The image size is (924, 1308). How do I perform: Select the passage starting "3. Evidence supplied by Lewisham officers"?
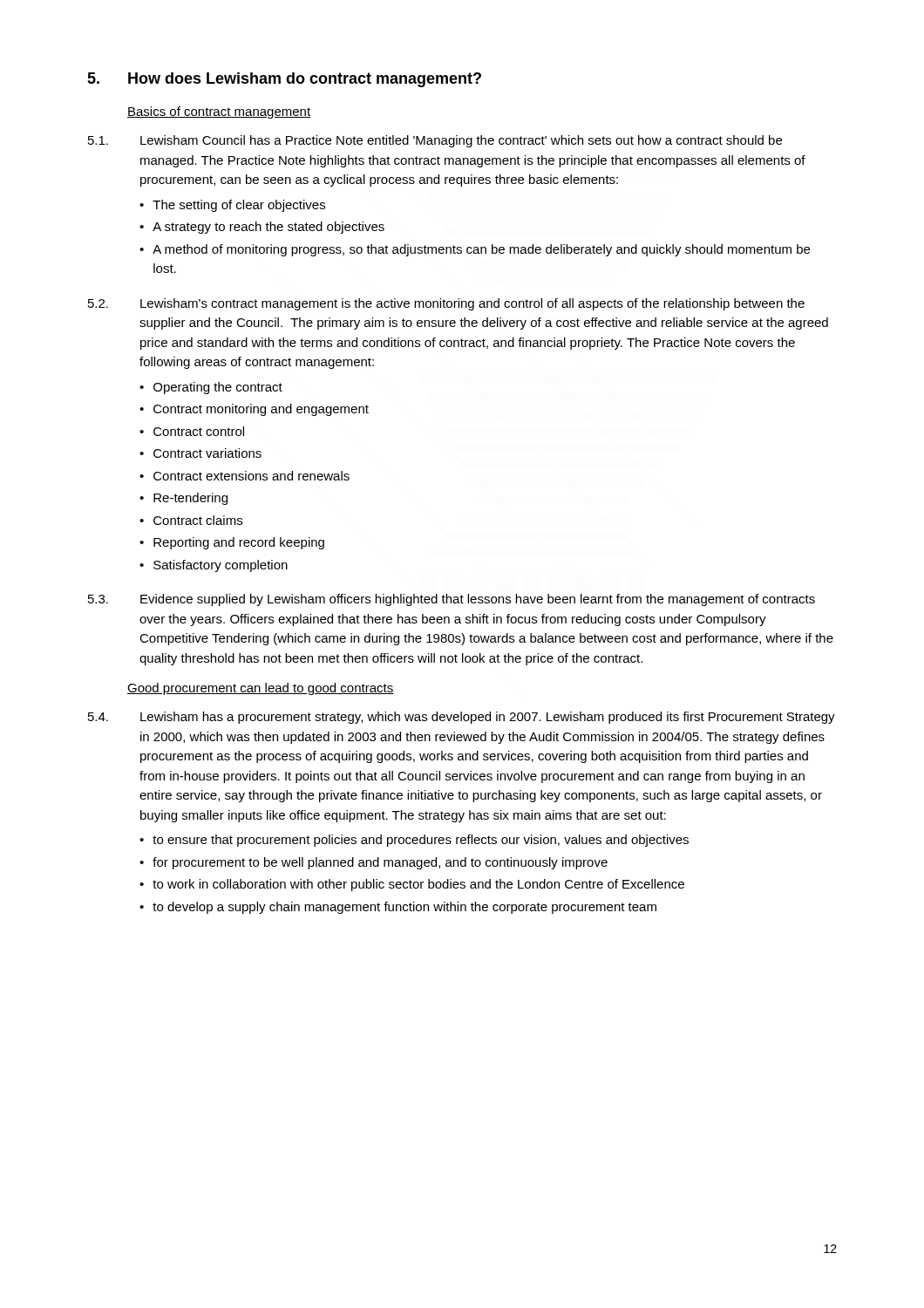coord(462,629)
